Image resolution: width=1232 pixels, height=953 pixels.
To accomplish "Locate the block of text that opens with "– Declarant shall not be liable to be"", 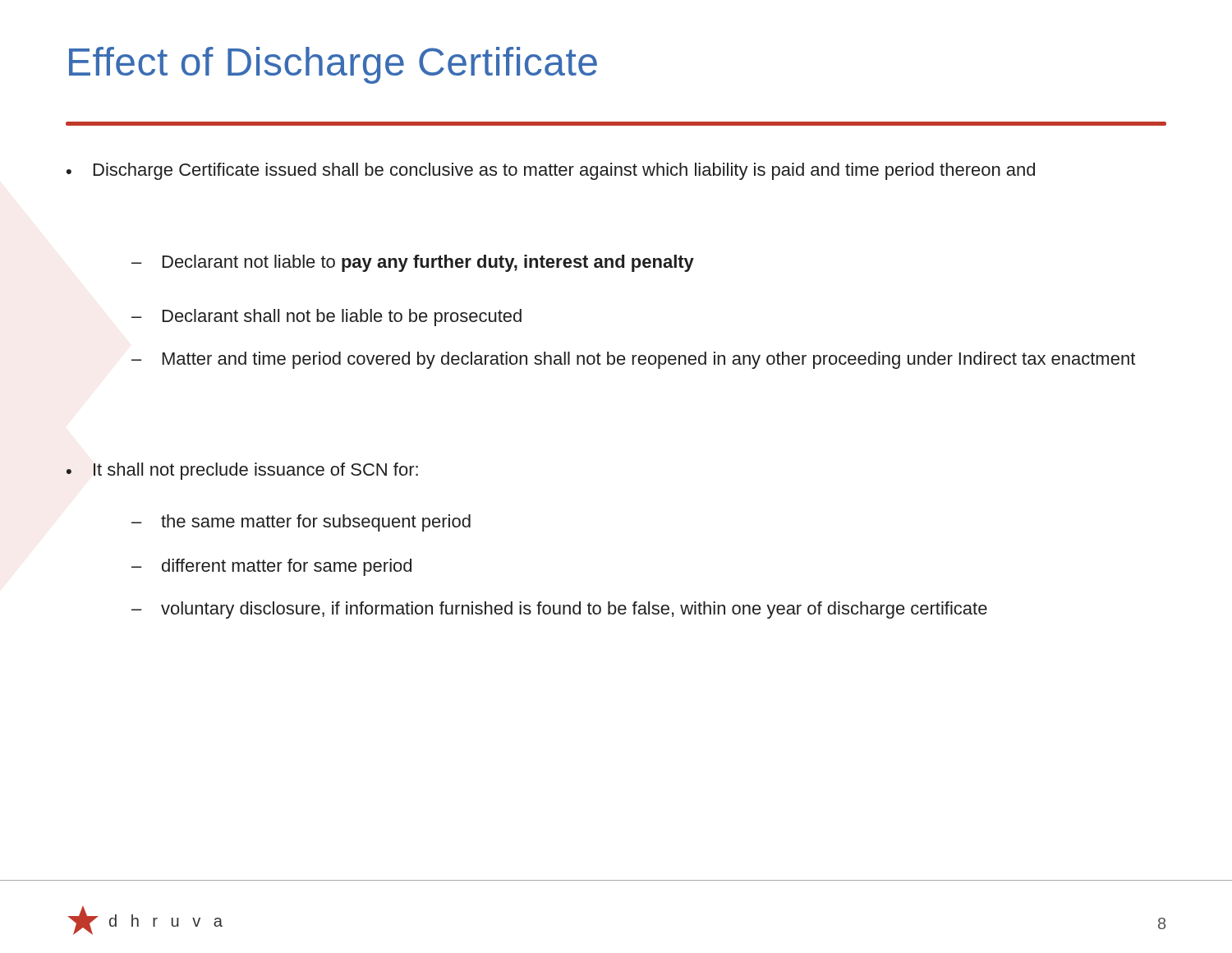I will [326, 318].
